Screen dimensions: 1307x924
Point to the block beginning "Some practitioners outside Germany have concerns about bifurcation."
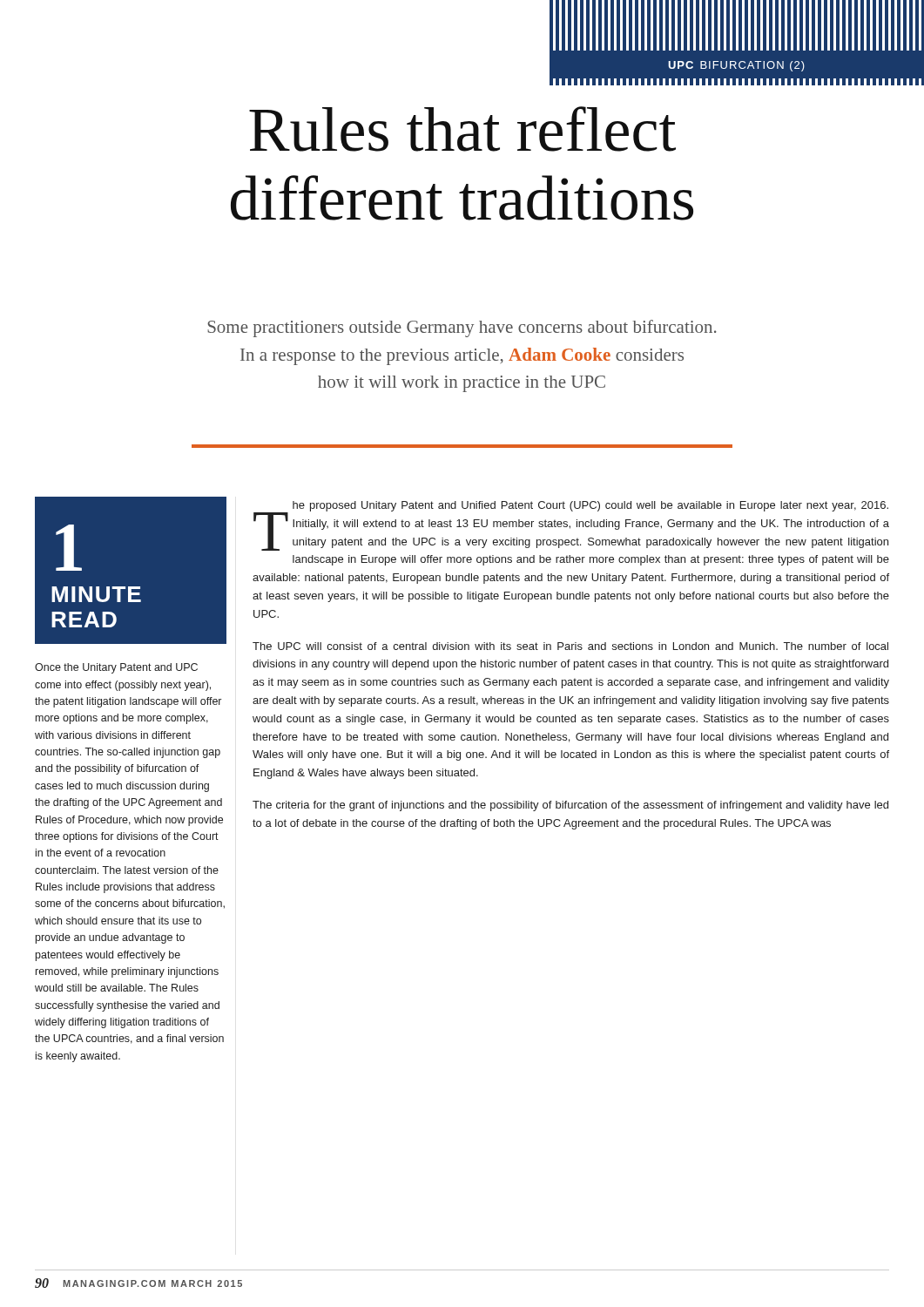tap(462, 354)
